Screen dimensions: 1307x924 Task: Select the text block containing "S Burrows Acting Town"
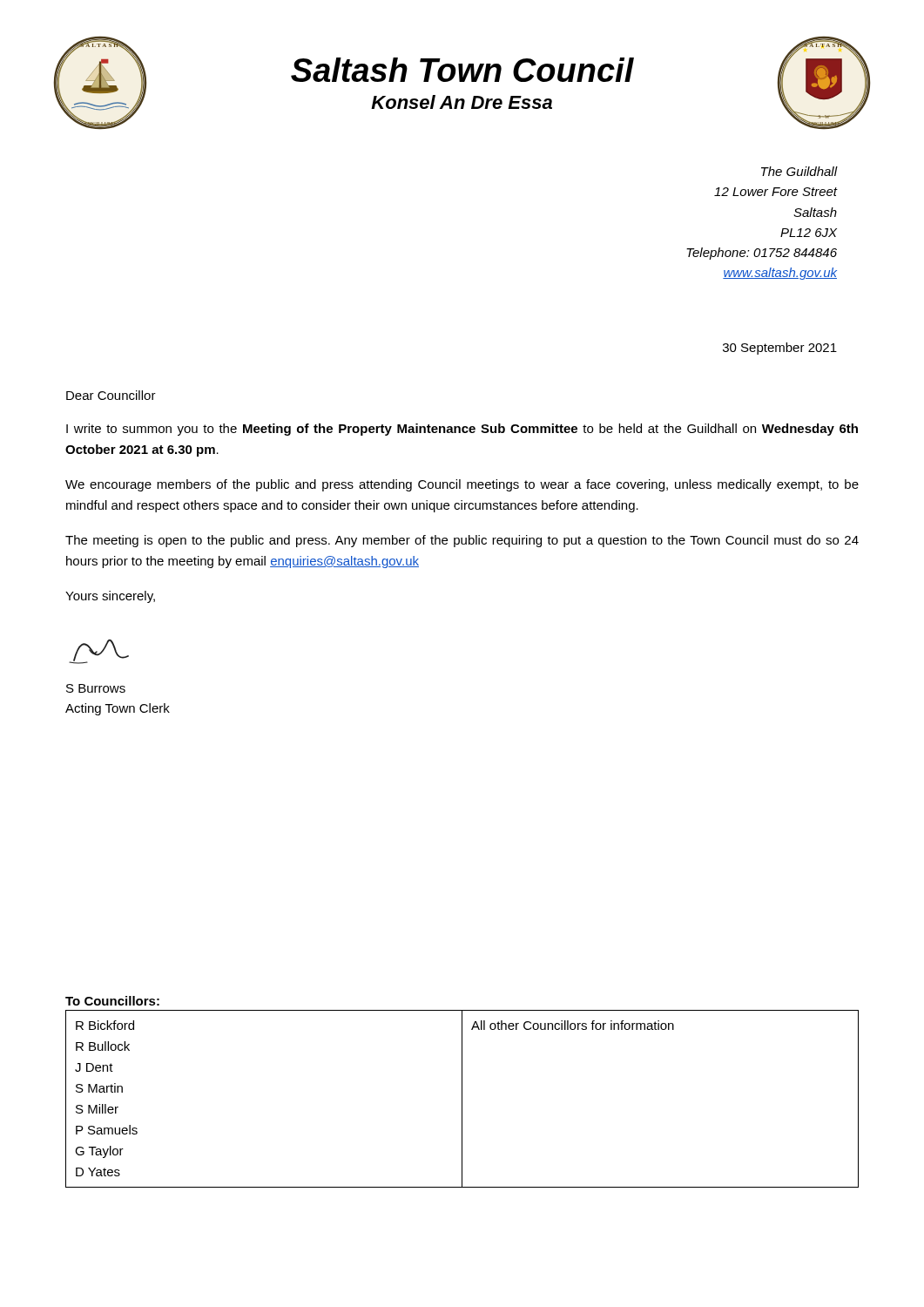tap(117, 698)
